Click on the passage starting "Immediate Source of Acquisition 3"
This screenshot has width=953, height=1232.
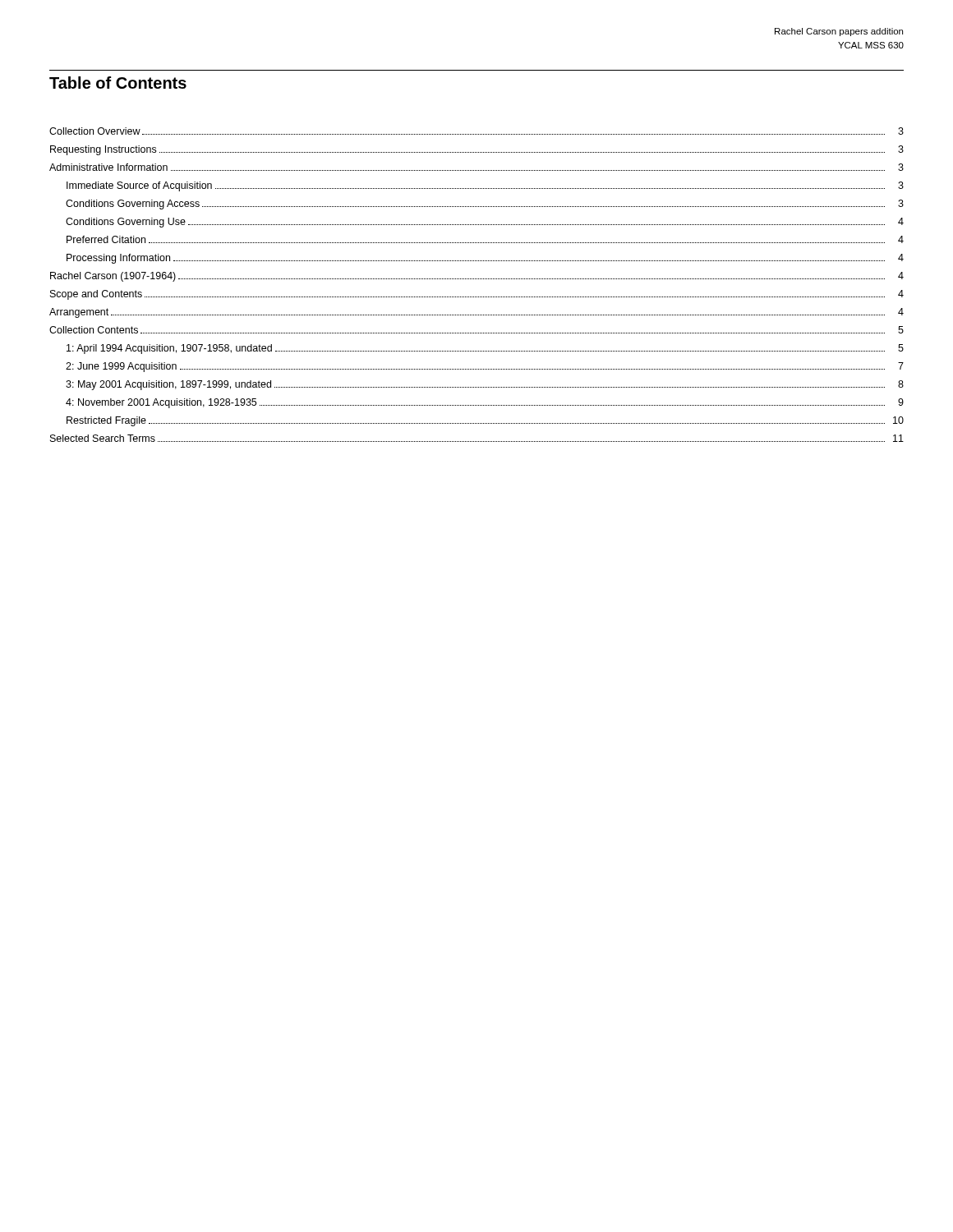point(485,186)
